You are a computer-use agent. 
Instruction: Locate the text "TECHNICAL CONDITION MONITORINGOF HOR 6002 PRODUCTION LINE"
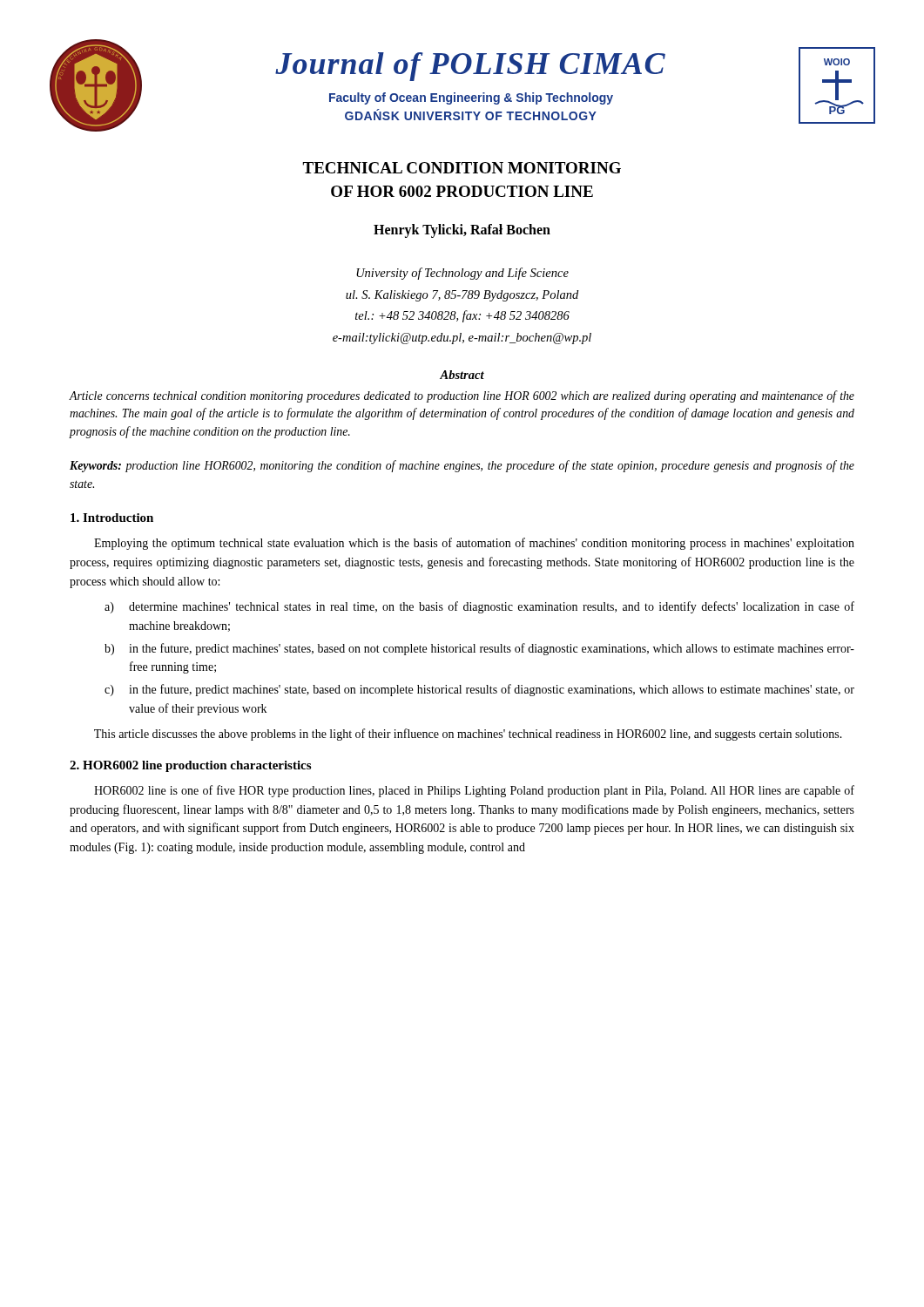(x=462, y=179)
